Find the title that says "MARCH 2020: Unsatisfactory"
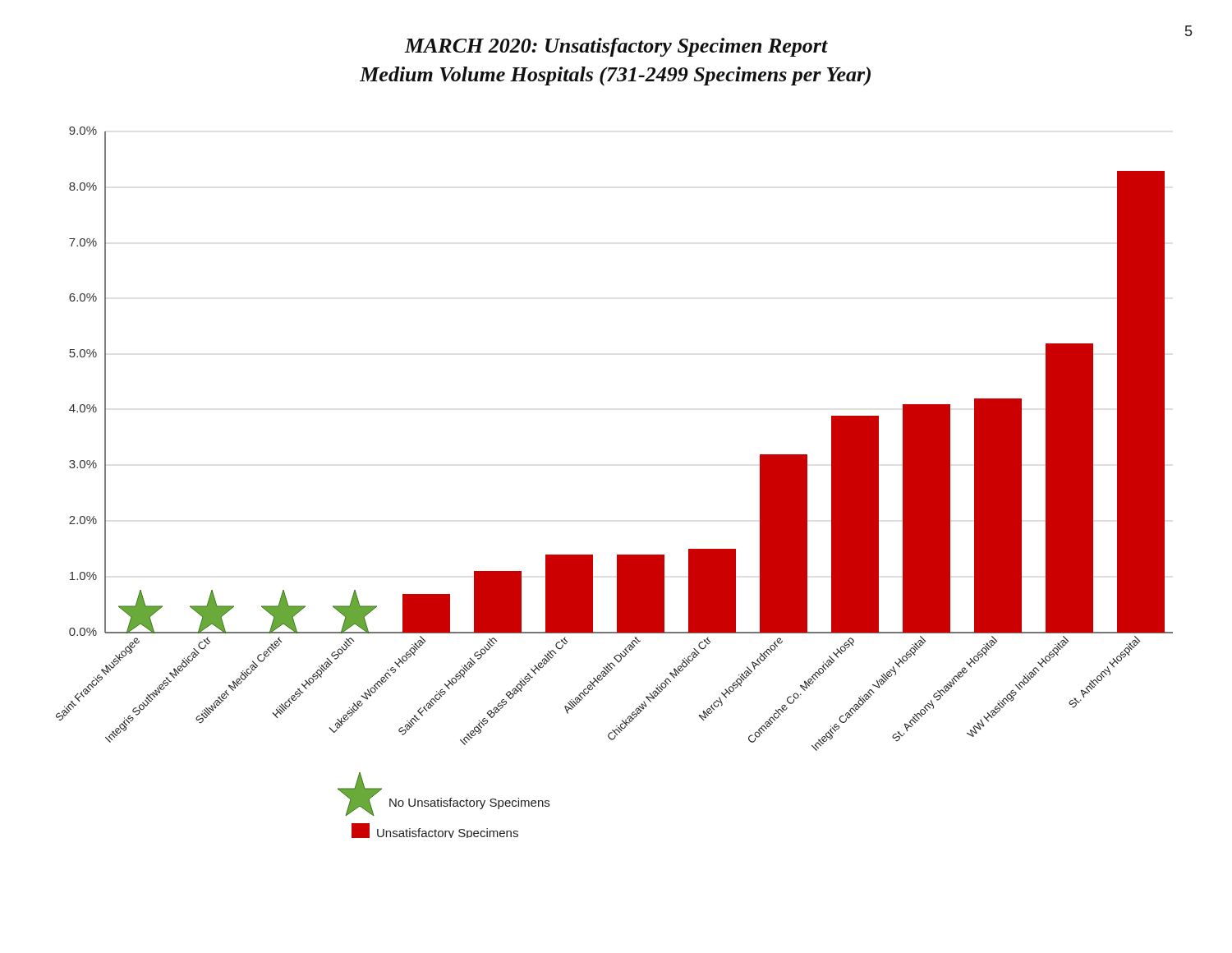1232x953 pixels. [x=616, y=60]
